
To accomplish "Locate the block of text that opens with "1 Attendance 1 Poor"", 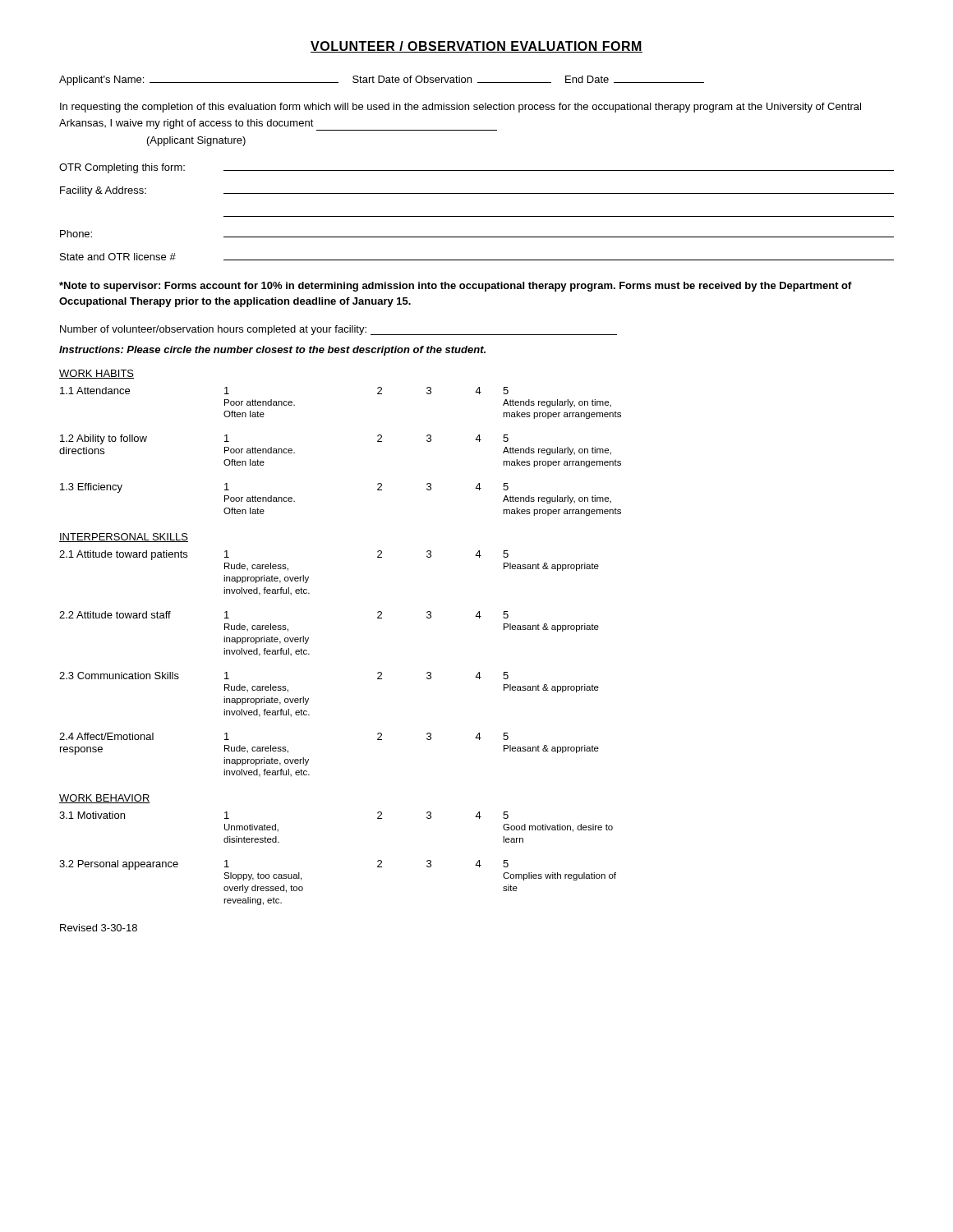I will (371, 402).
